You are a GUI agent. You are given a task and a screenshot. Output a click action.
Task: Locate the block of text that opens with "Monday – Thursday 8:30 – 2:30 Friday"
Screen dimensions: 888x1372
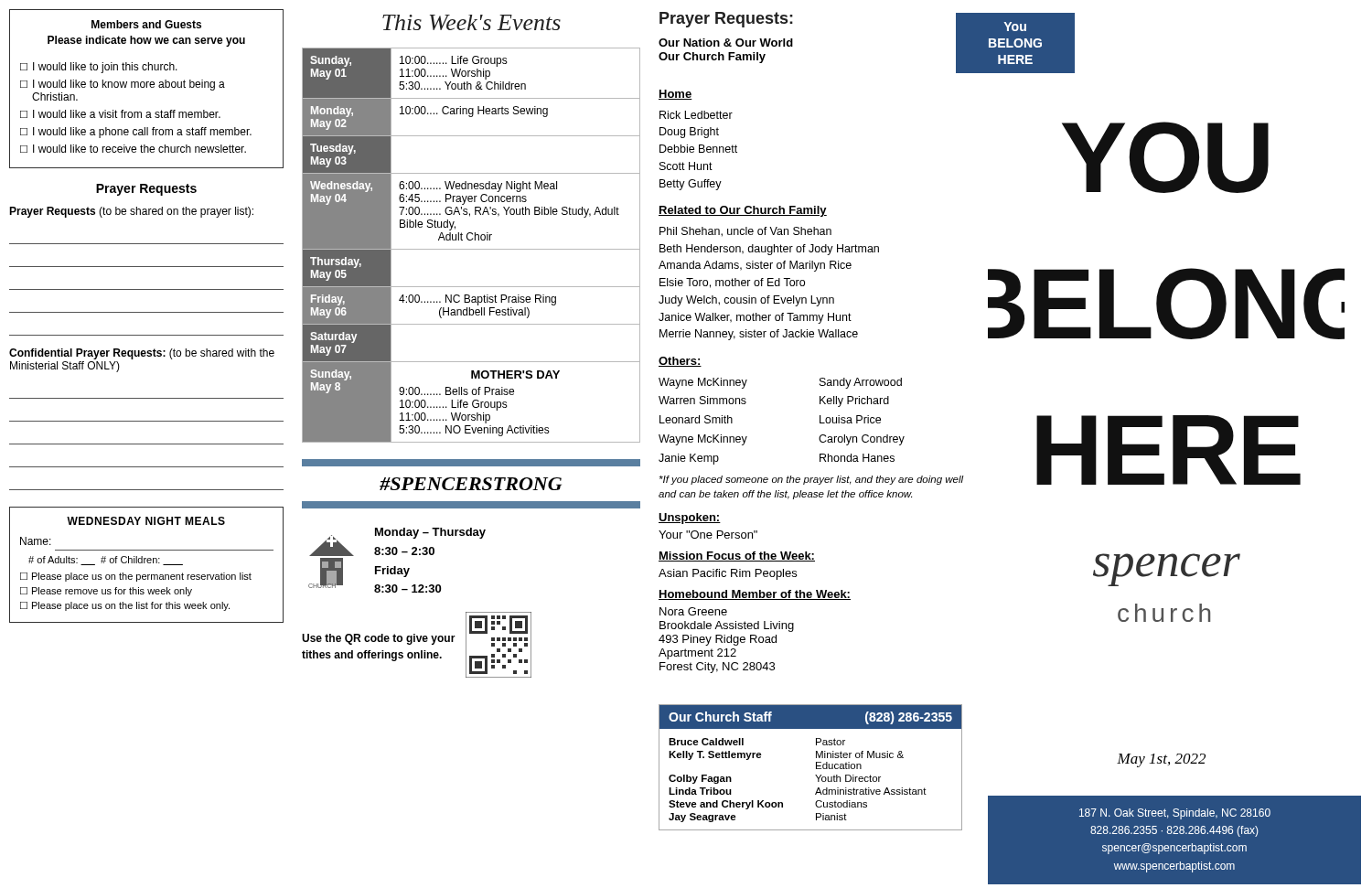click(x=430, y=560)
